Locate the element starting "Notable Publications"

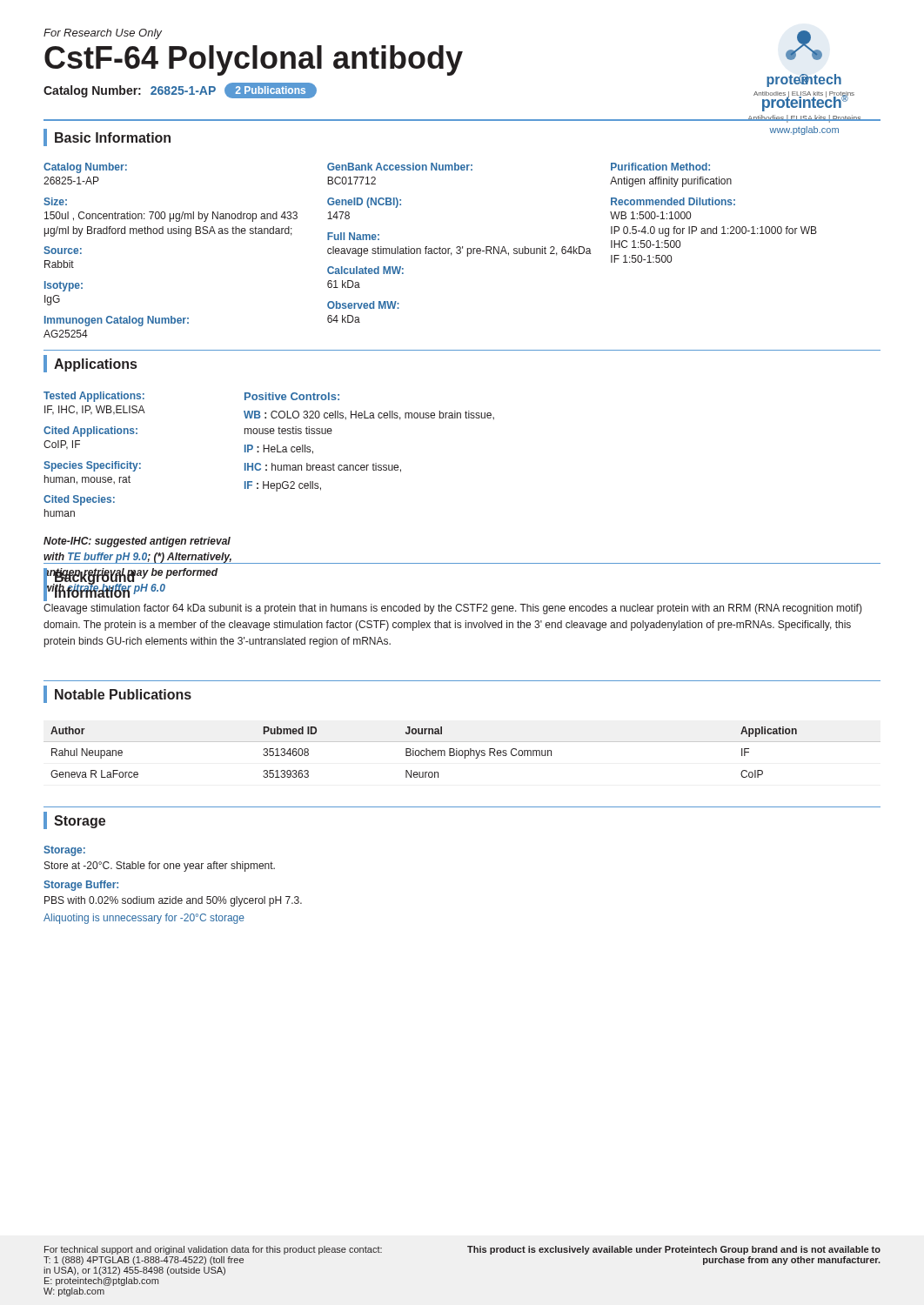[x=127, y=694]
